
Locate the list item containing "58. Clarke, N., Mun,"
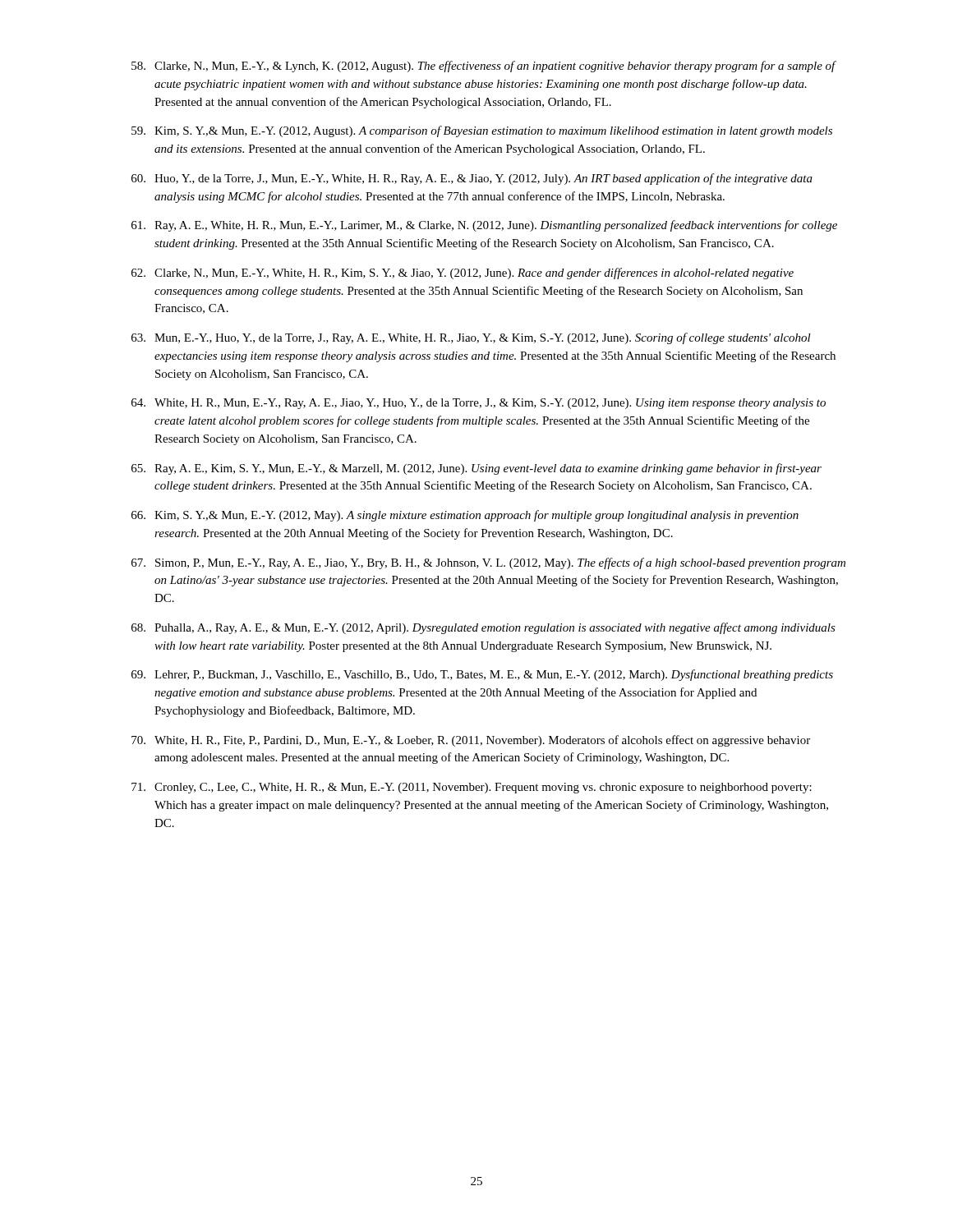pos(476,84)
